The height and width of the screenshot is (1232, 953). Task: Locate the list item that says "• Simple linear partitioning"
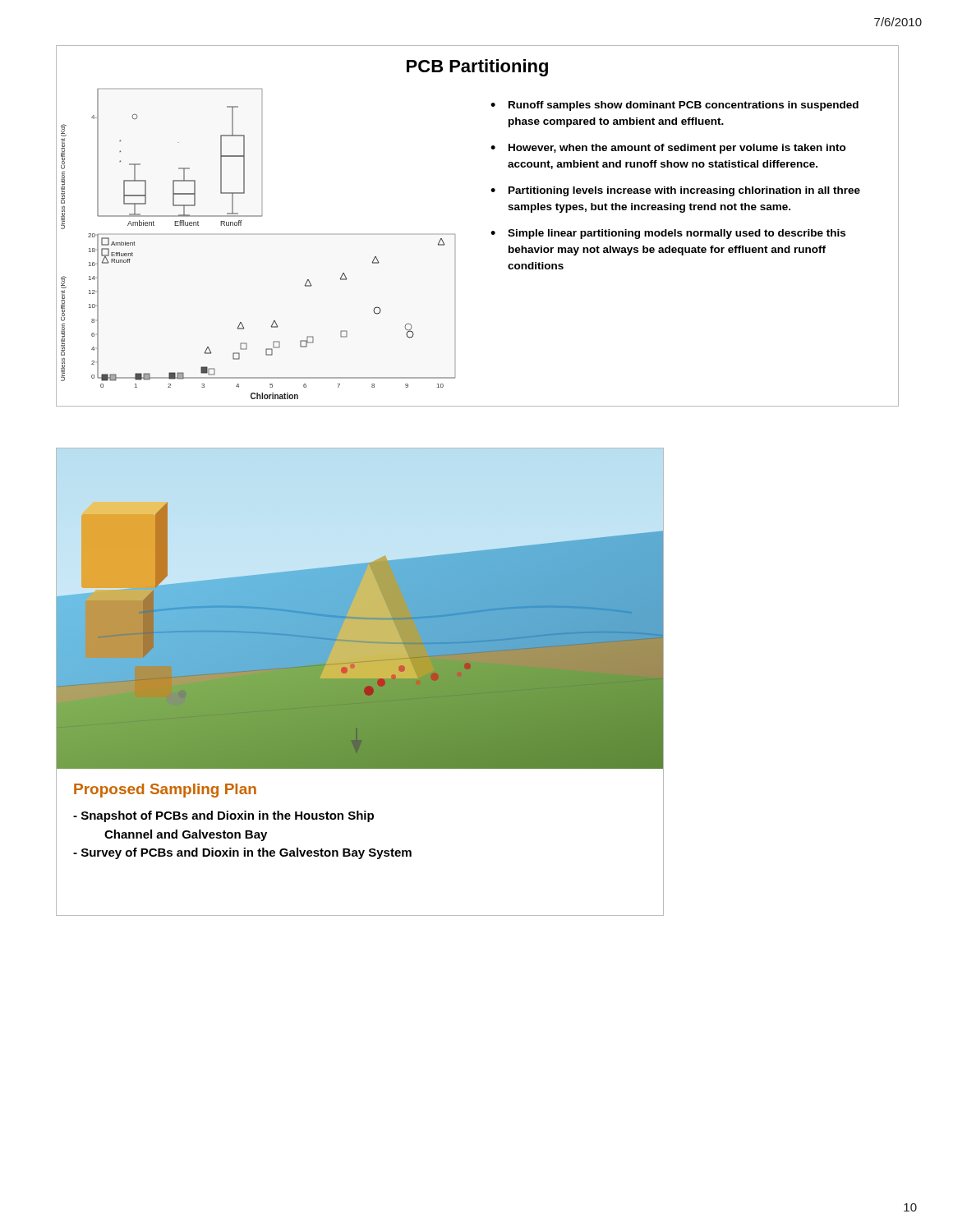[685, 249]
